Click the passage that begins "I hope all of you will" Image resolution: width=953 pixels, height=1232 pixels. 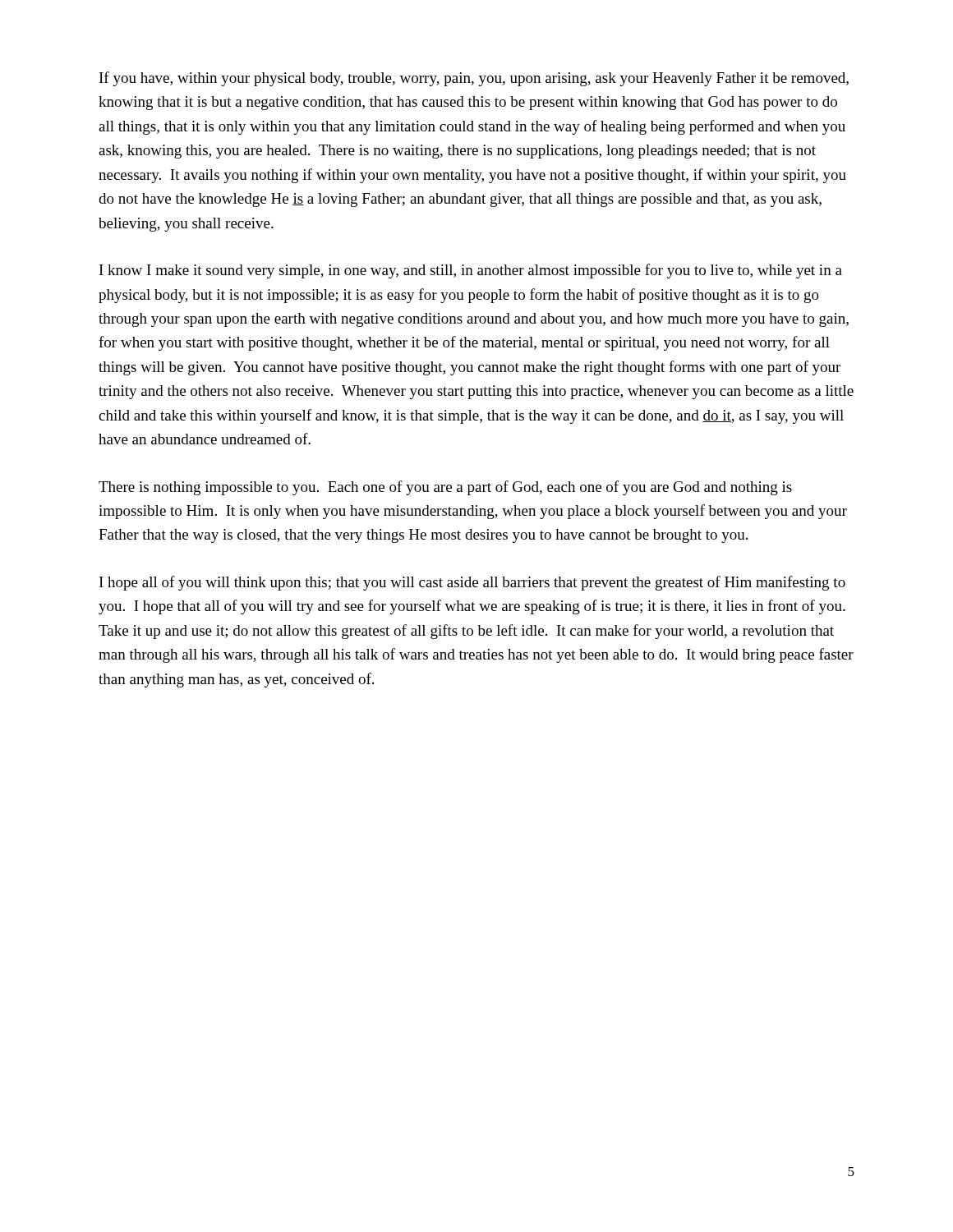(476, 630)
